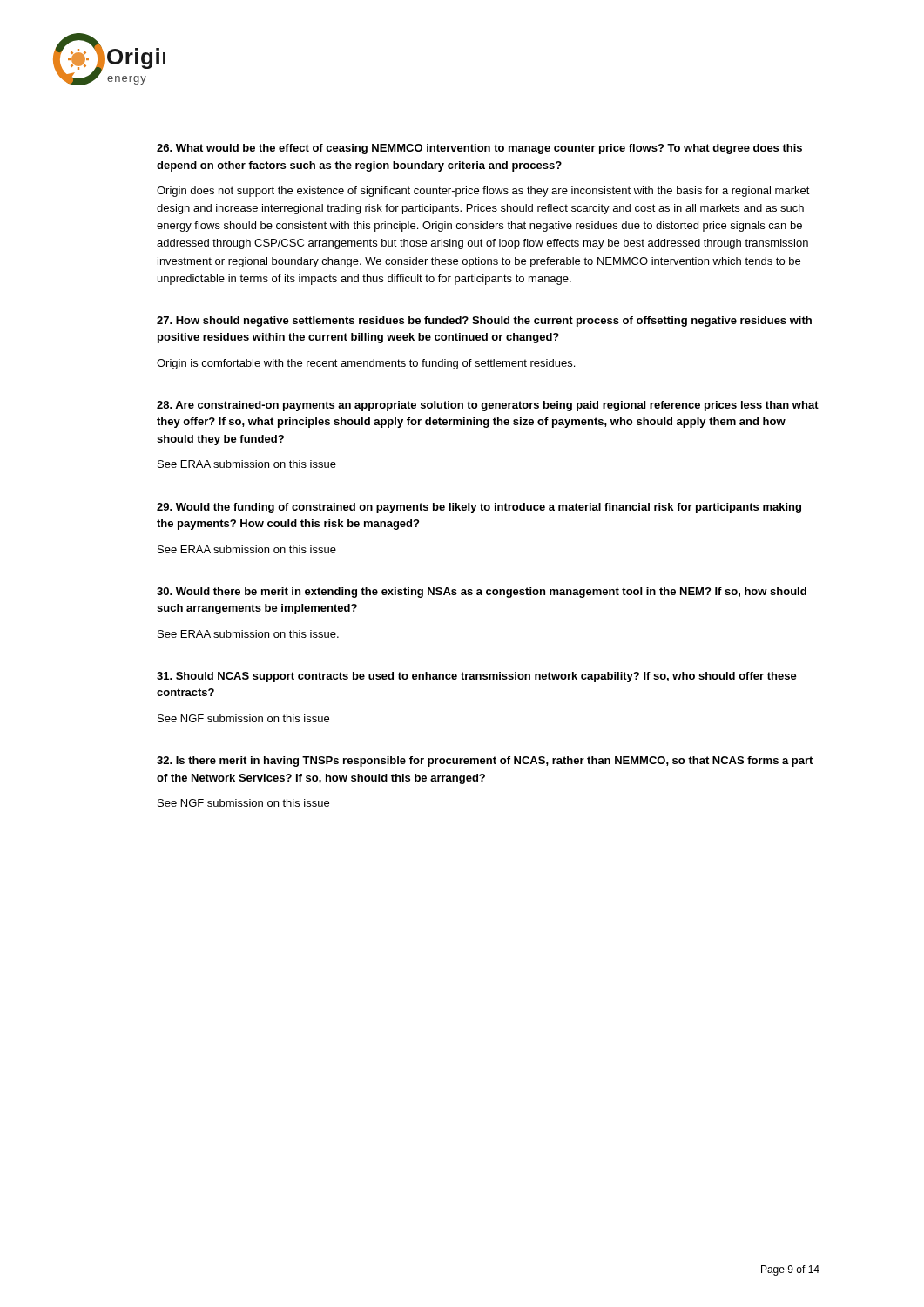Image resolution: width=924 pixels, height=1307 pixels.
Task: Point to the text block starting "26. What would be the effect of ceasing"
Action: [480, 156]
